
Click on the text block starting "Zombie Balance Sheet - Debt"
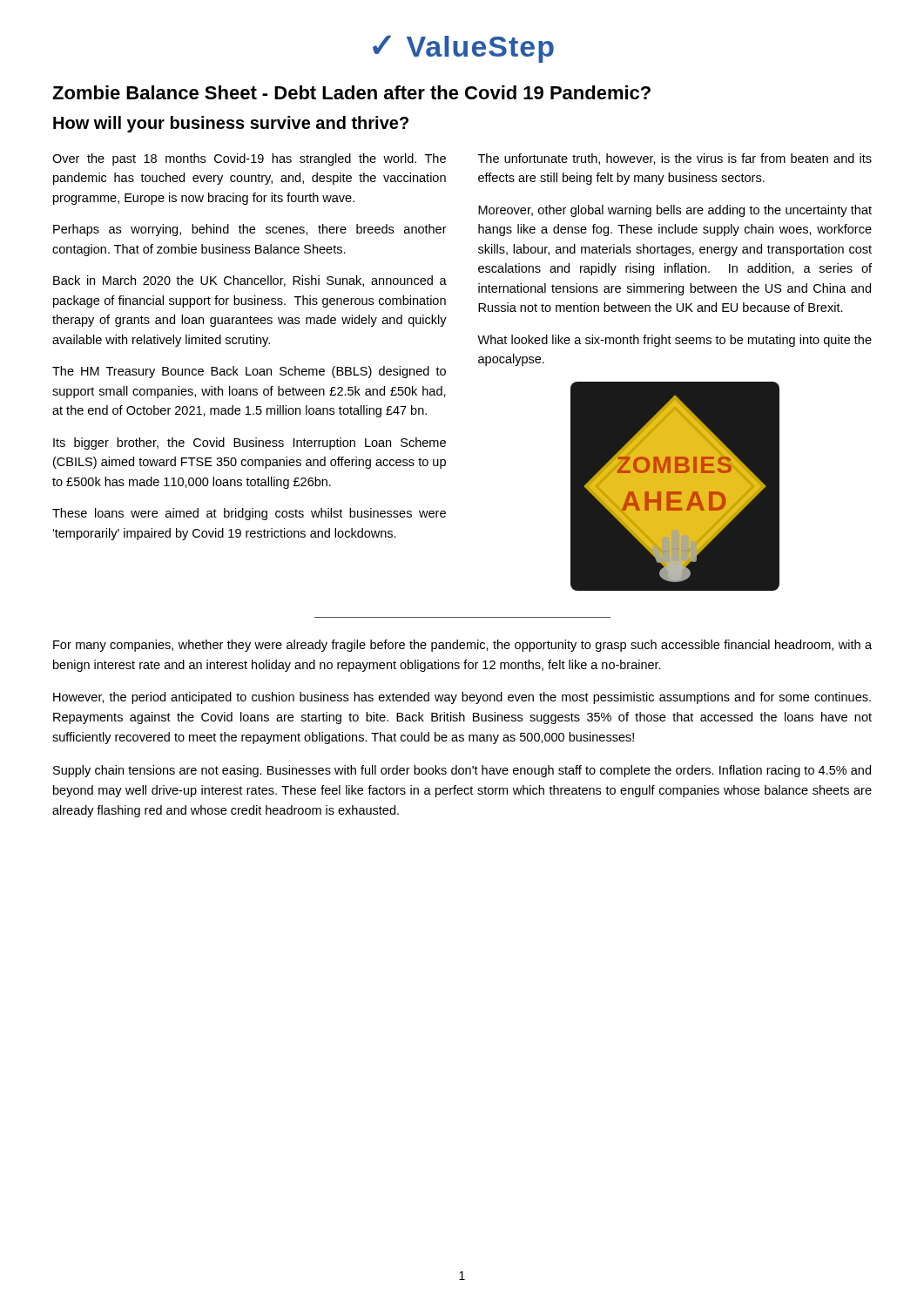point(352,93)
